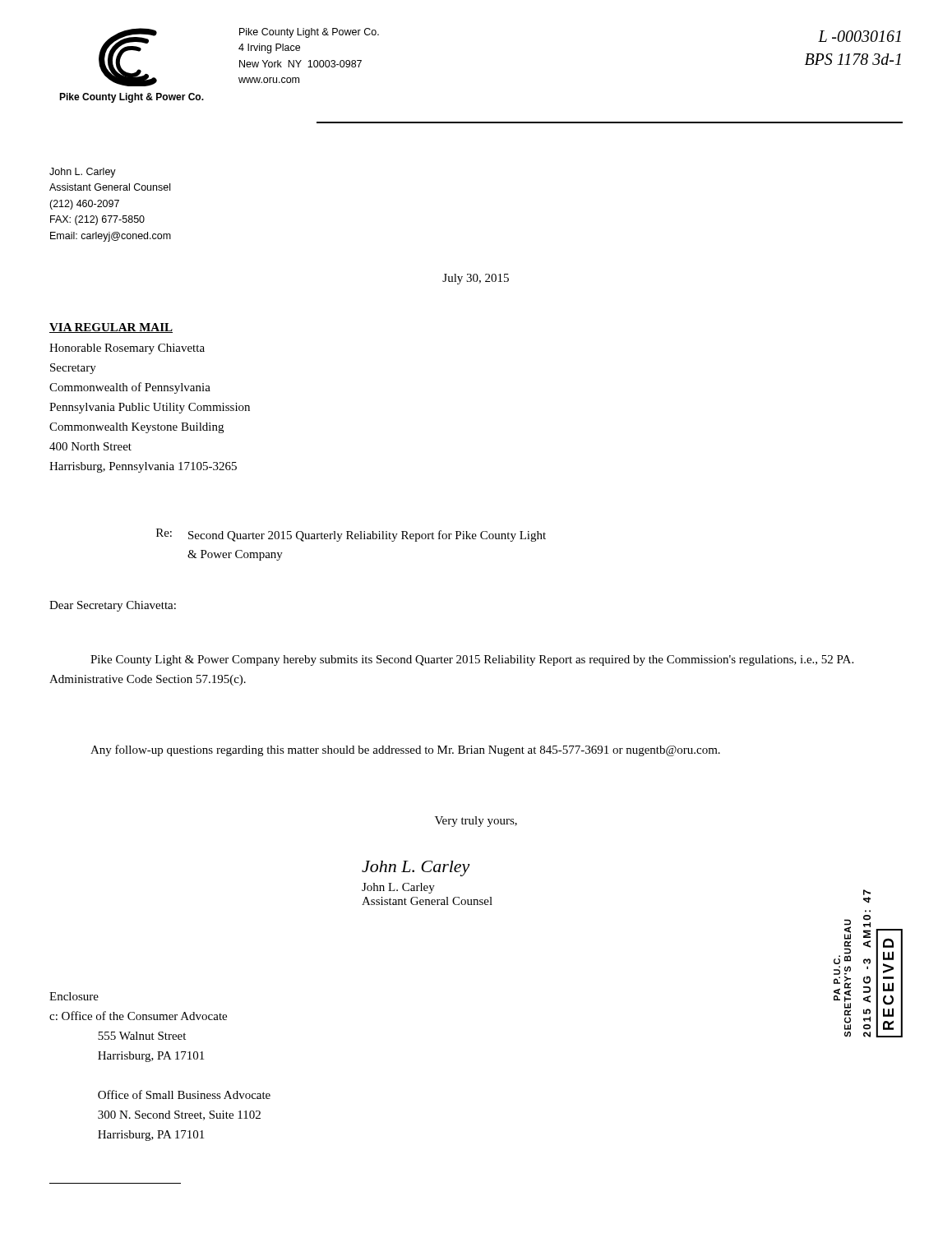Locate the region starting "VIA REGULAR MAIL"
Image resolution: width=952 pixels, height=1233 pixels.
111,327
